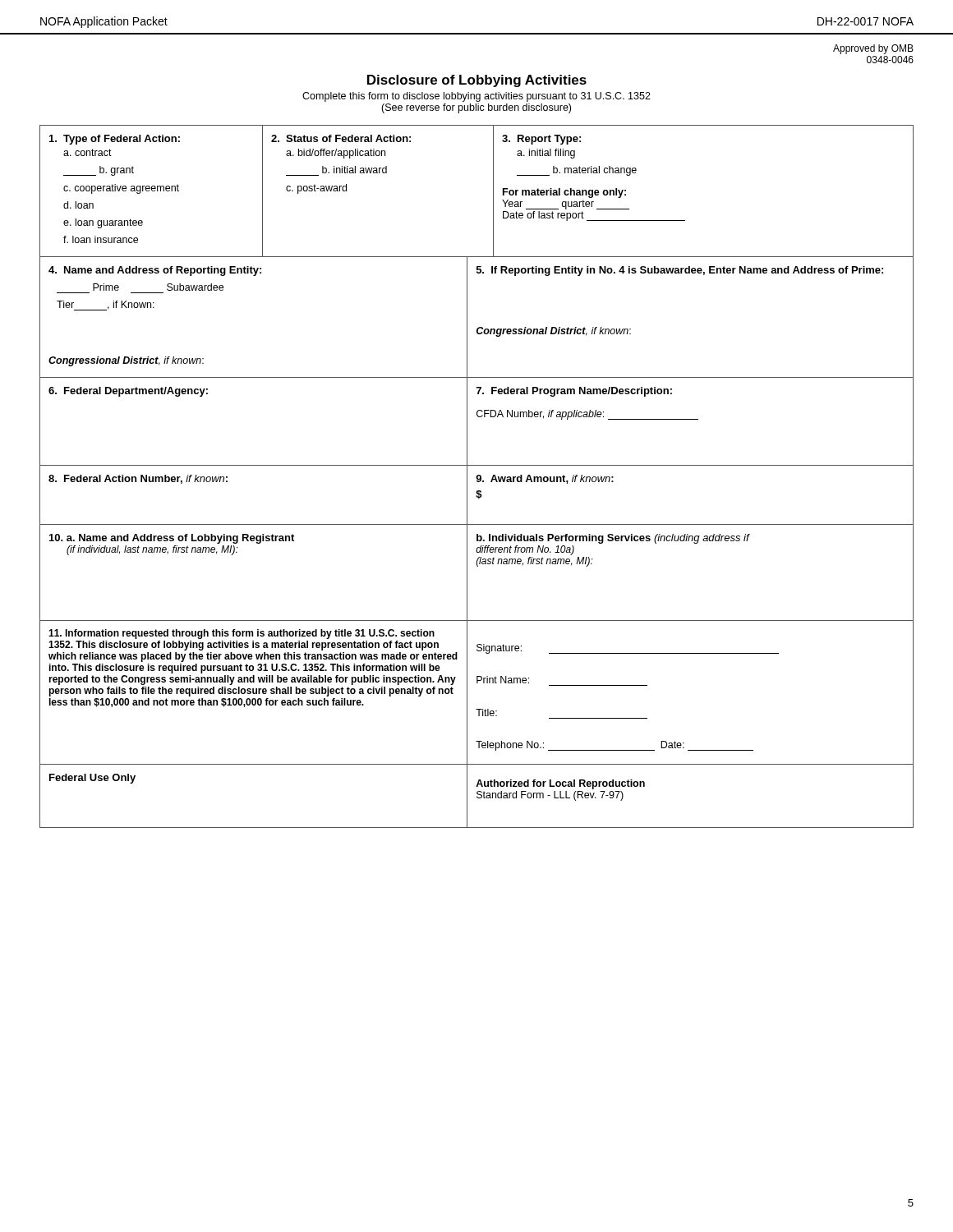The height and width of the screenshot is (1232, 953).
Task: Point to the passage starting "Disclosure of Lobbying Activities"
Action: 476,93
